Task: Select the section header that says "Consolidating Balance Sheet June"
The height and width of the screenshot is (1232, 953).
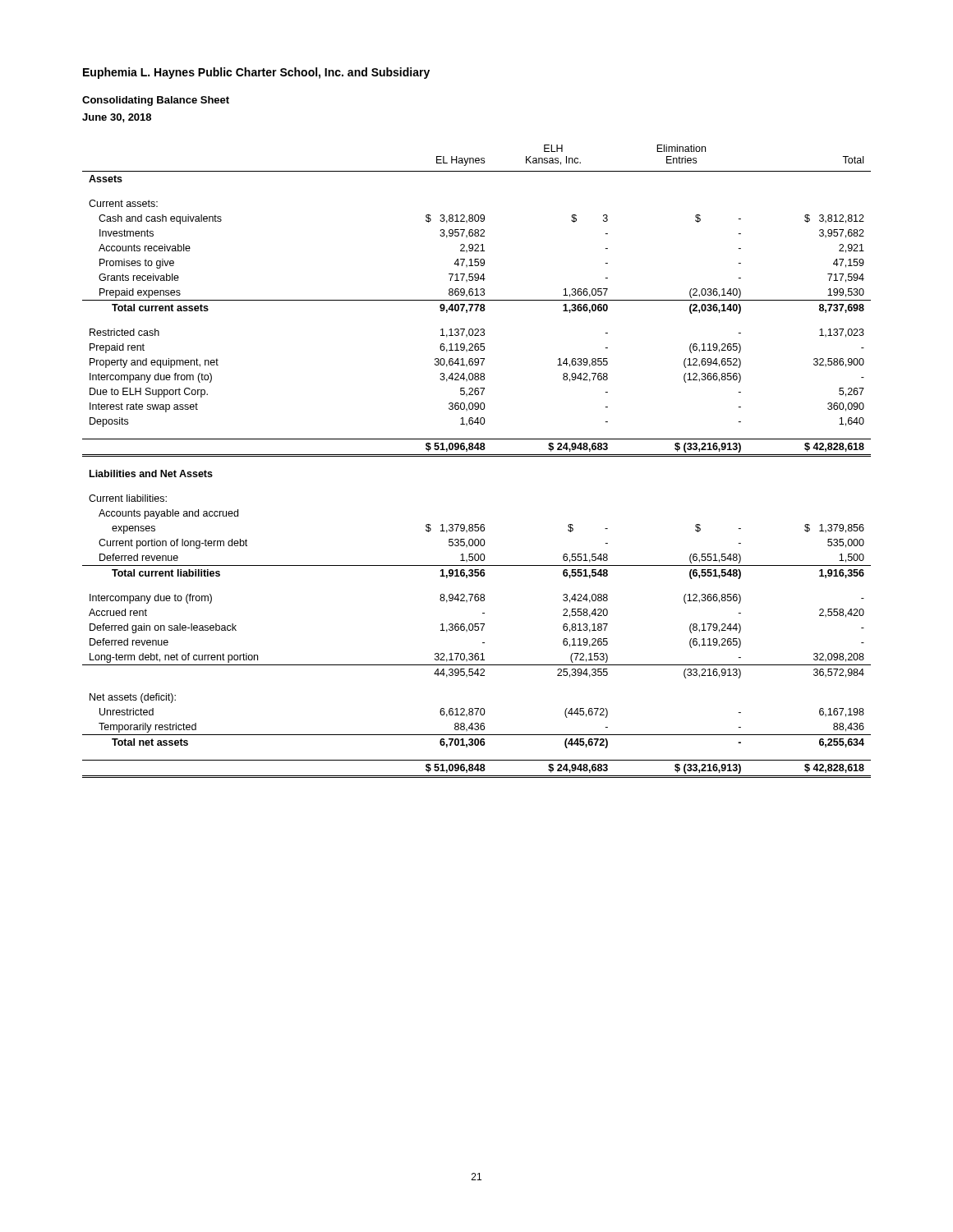Action: click(x=156, y=108)
